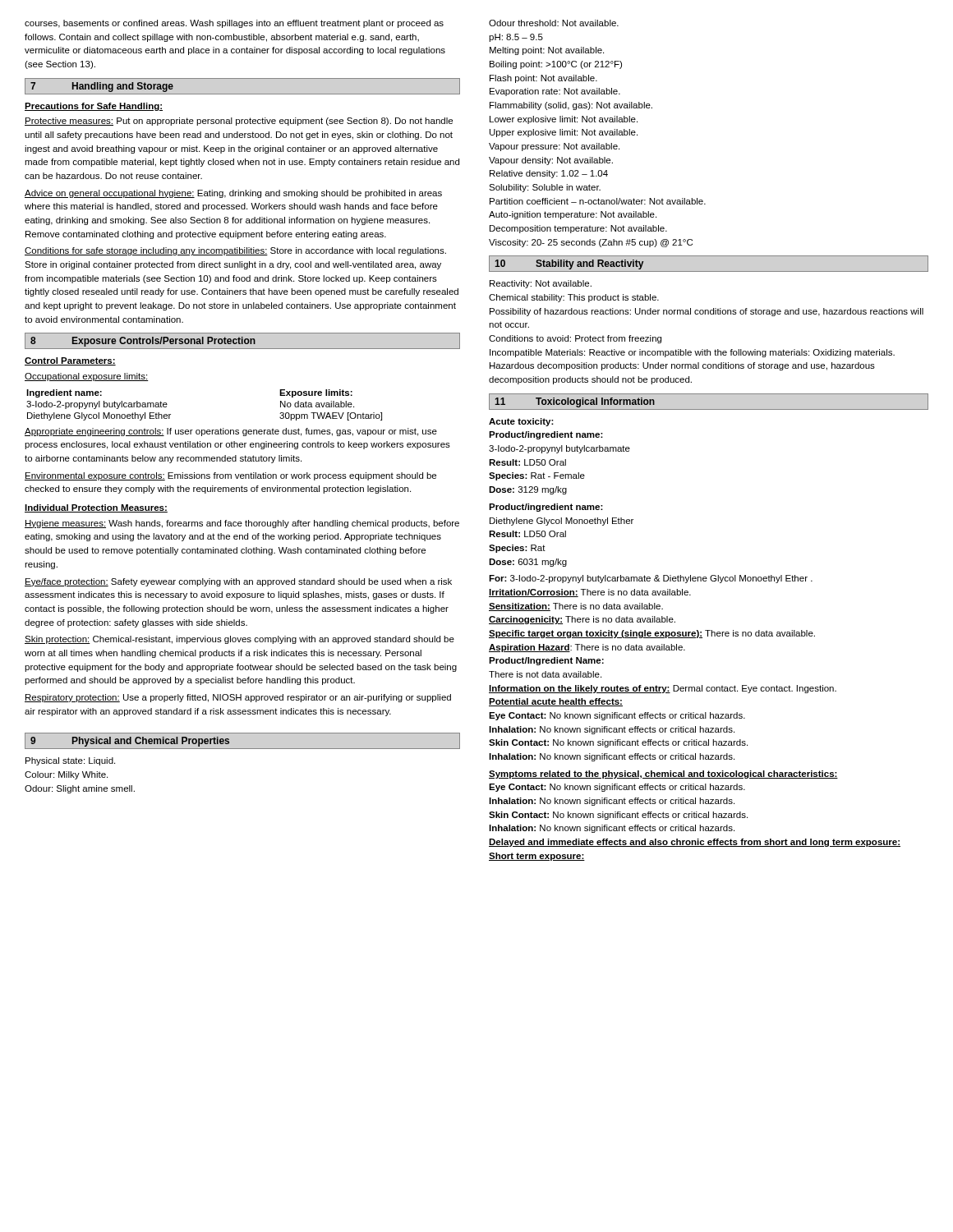Find the text block that reads "Precautions for Safe Handling: Protective measures: Put"
The image size is (953, 1232).
(x=242, y=213)
